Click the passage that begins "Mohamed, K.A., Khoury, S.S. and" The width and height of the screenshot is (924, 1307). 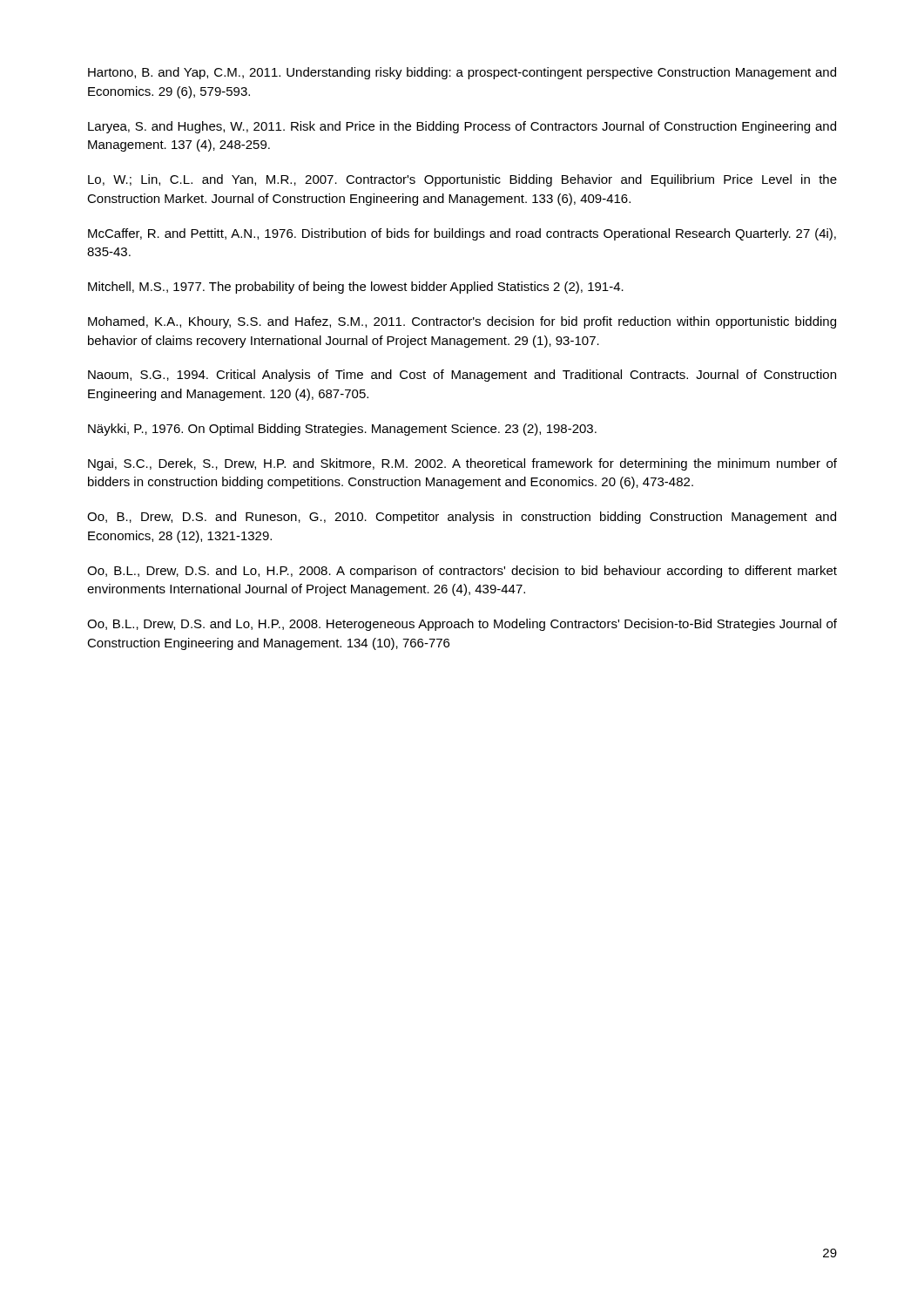coord(462,330)
